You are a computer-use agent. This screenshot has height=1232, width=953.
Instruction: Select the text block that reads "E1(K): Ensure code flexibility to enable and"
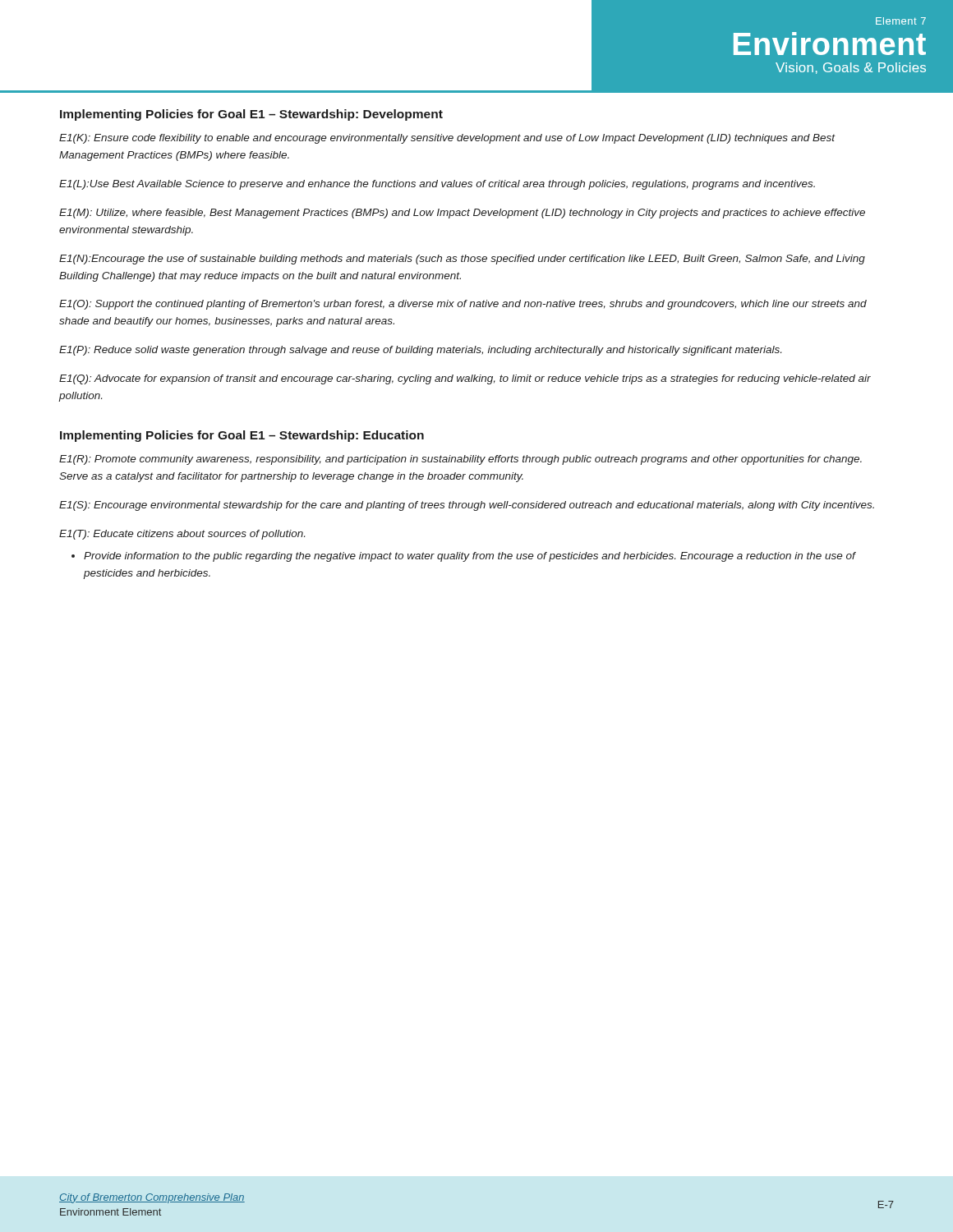click(476, 147)
